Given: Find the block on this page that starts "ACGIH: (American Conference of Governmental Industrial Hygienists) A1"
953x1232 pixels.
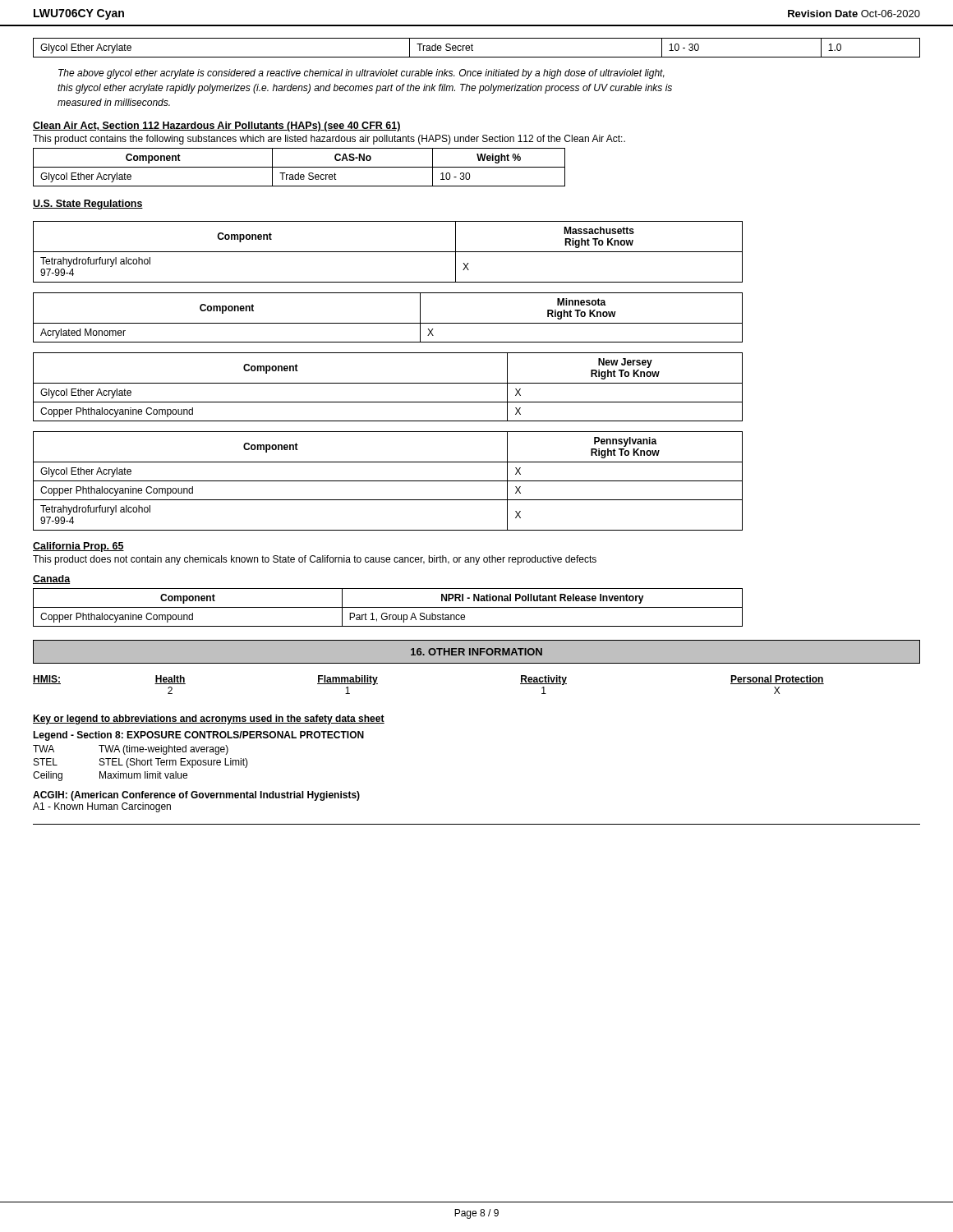Looking at the screenshot, I should coord(196,801).
